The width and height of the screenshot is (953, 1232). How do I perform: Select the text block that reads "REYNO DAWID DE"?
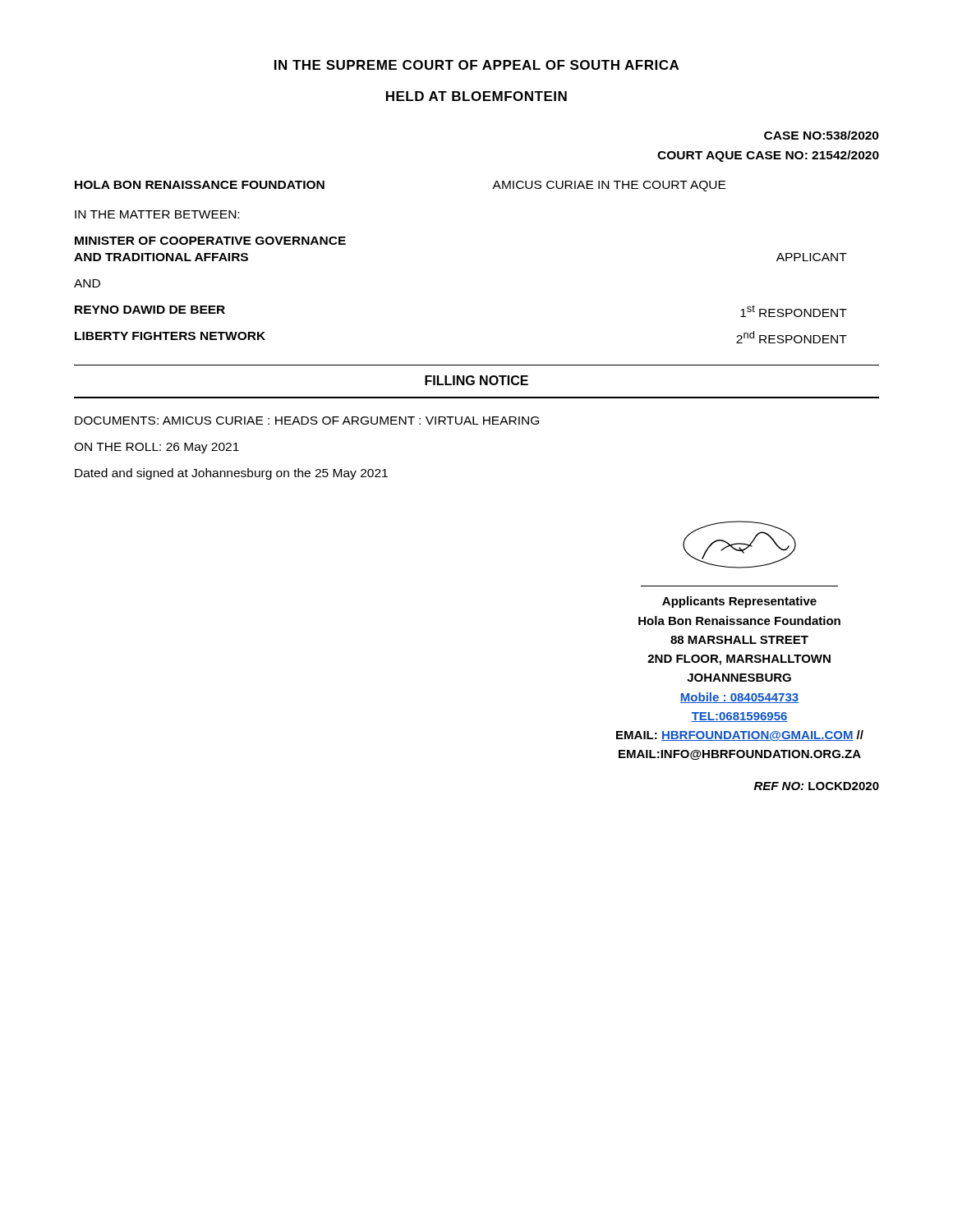click(143, 311)
